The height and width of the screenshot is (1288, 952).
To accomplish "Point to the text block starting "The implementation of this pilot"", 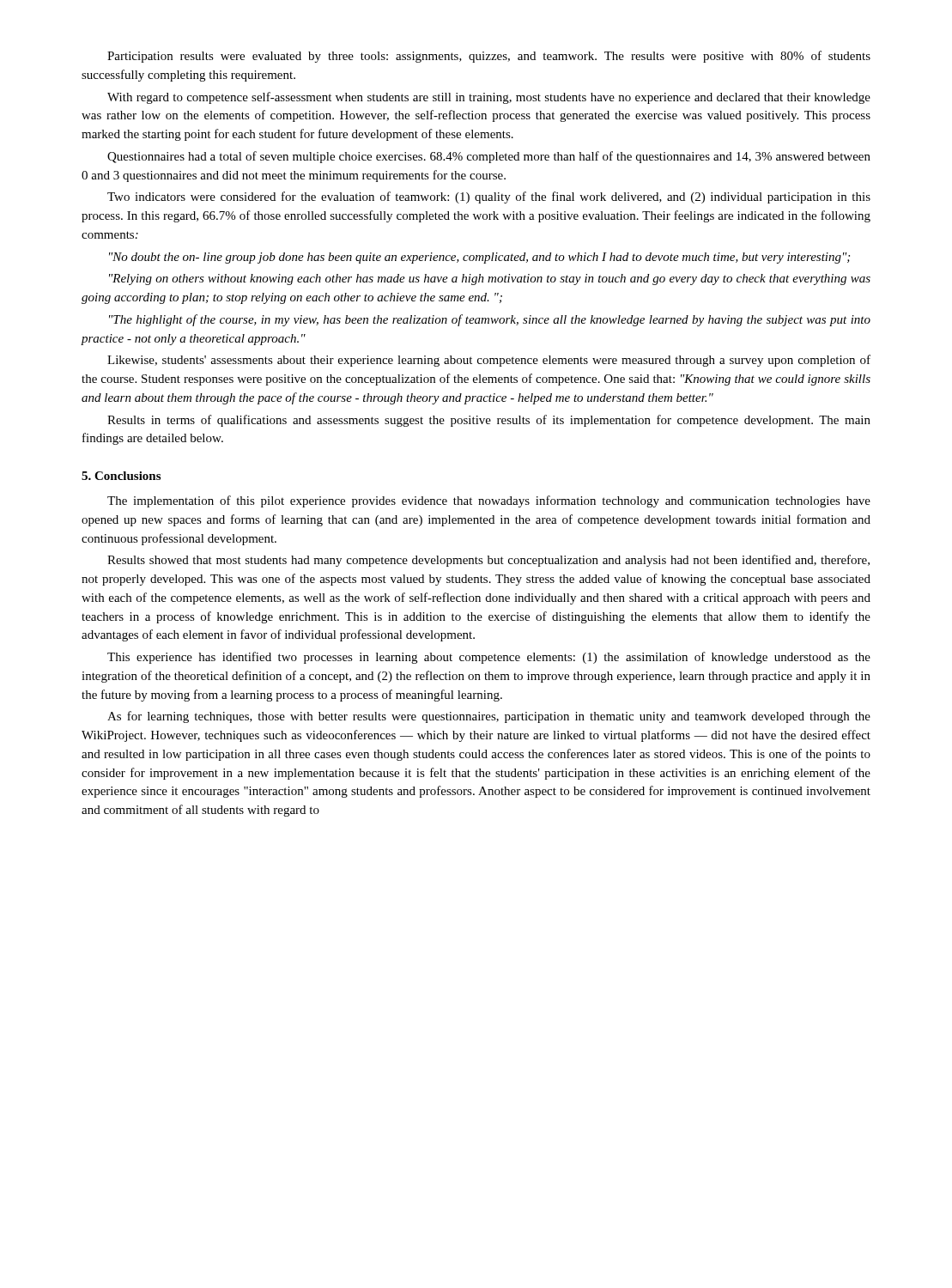I will click(x=476, y=520).
